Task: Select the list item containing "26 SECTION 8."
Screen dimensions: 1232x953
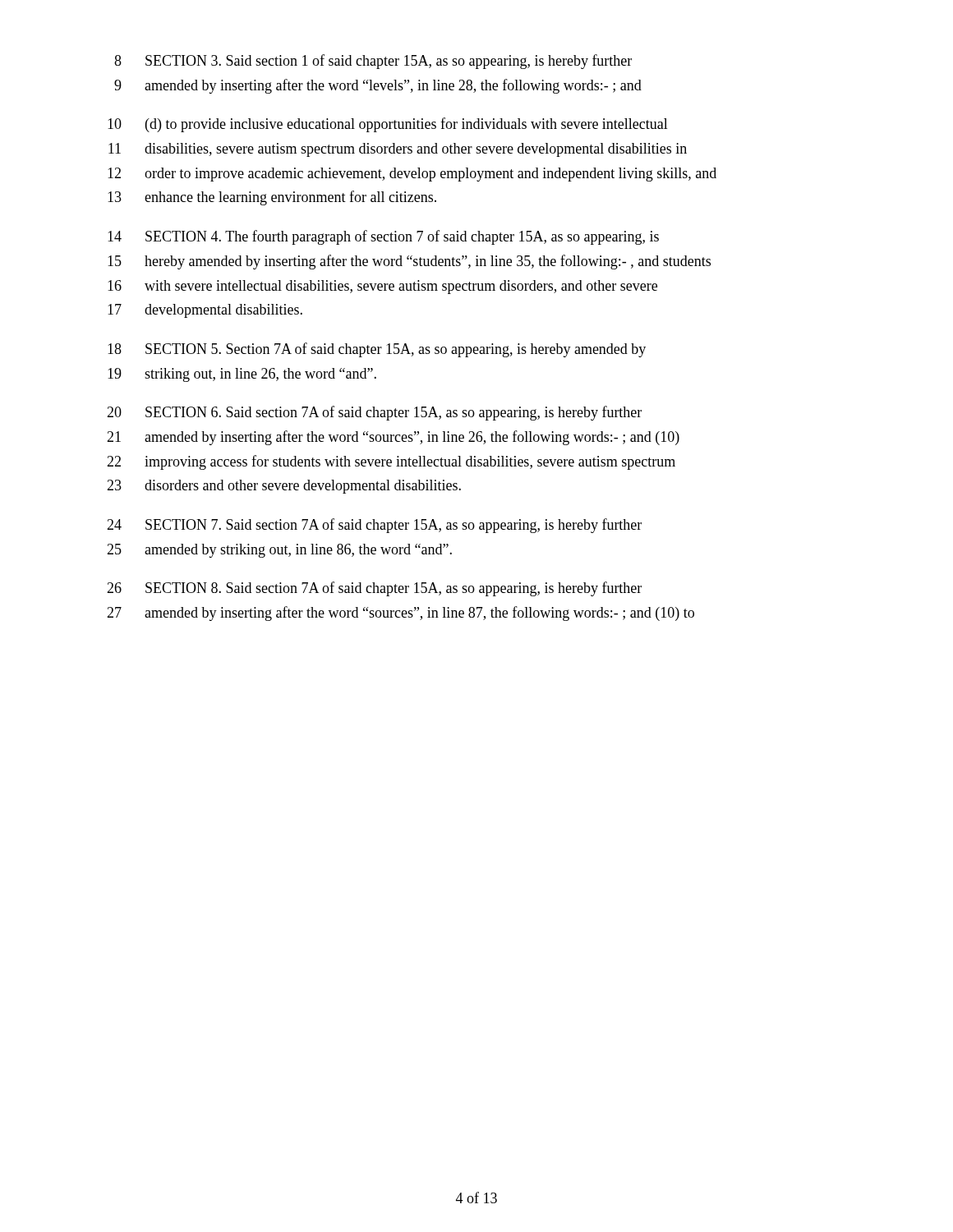Action: click(x=476, y=589)
